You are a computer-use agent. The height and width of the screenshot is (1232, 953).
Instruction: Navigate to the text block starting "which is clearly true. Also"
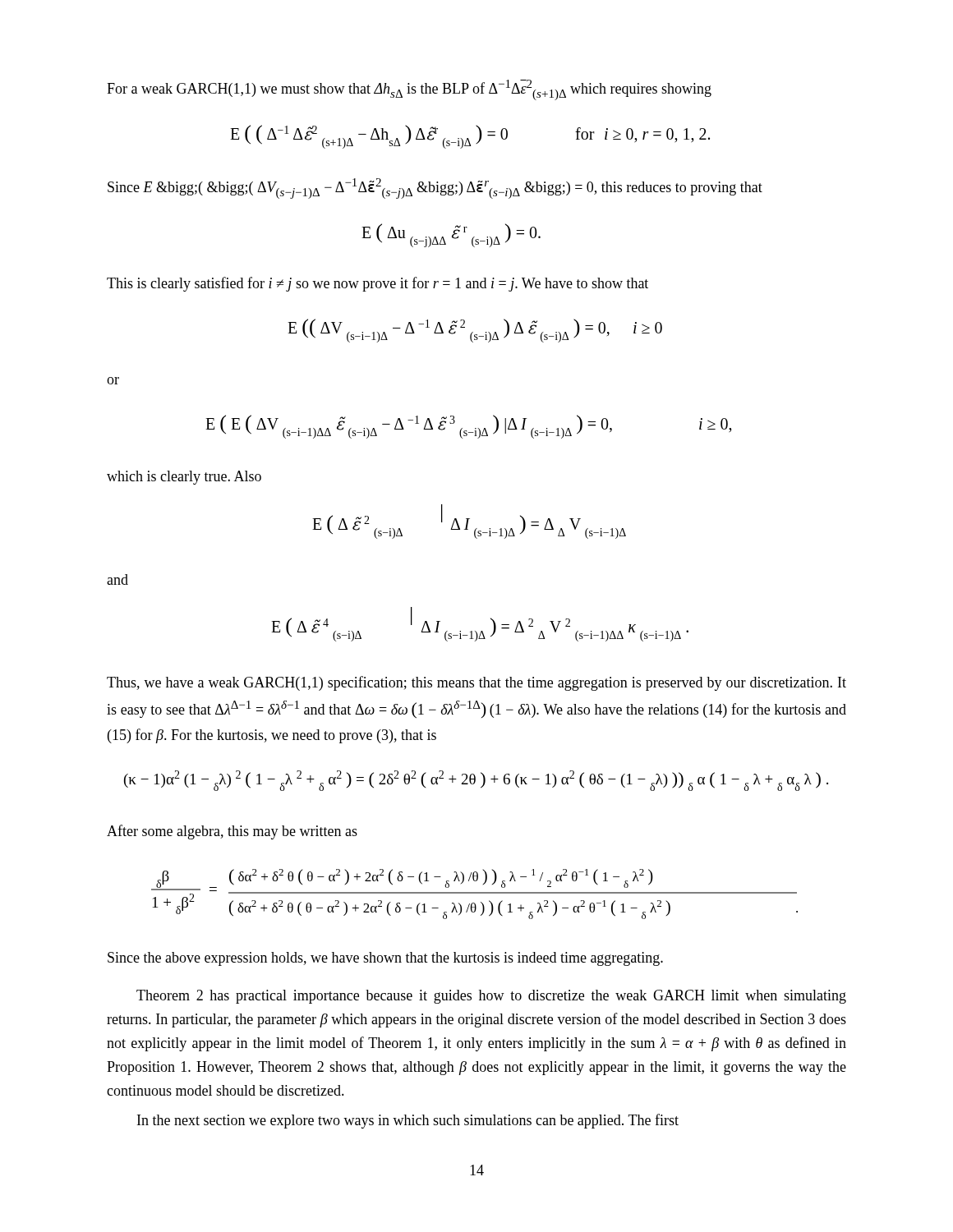click(x=184, y=478)
